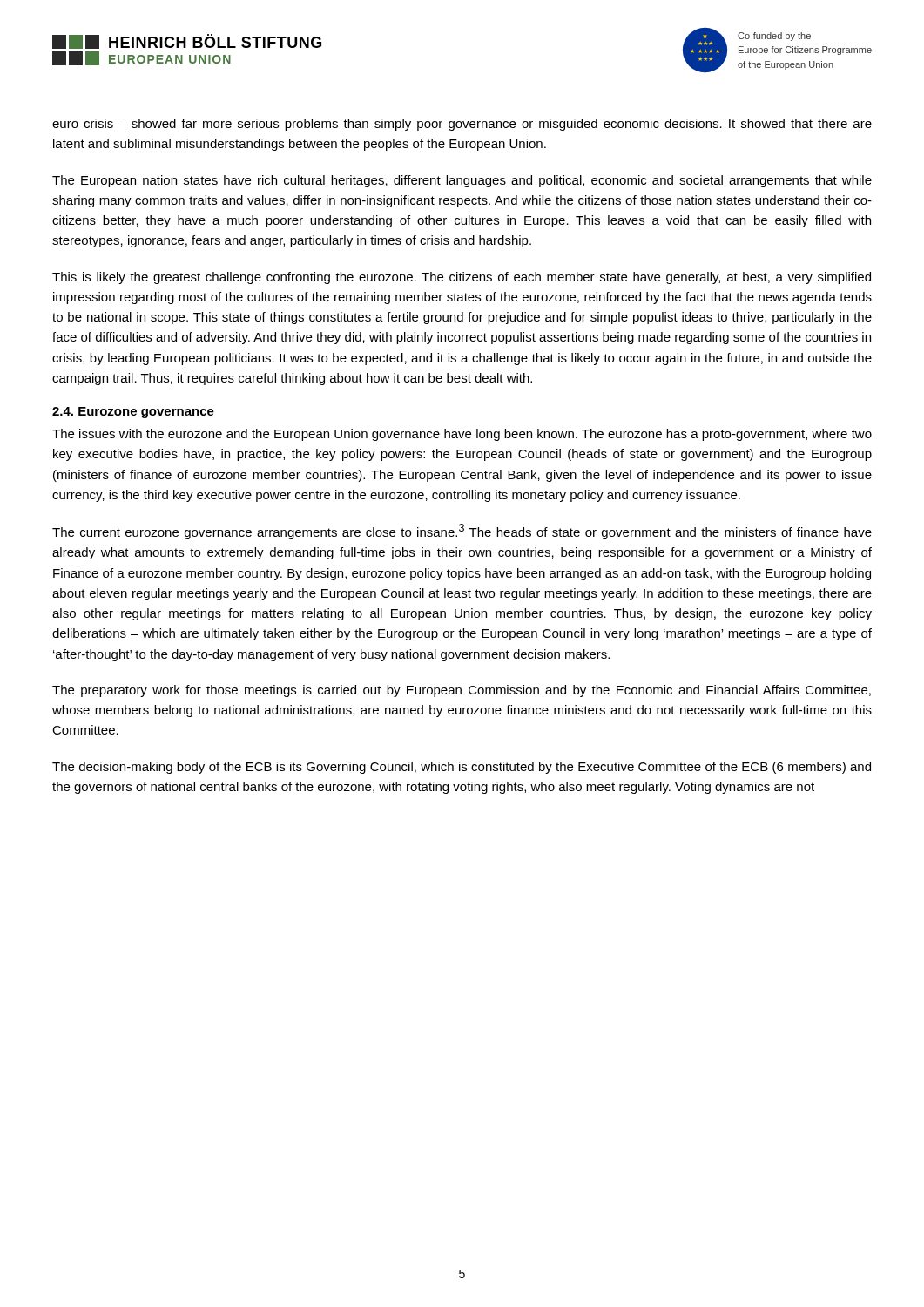Find the text block that reads "The current eurozone governance arrangements are"
The image size is (924, 1307).
click(462, 591)
